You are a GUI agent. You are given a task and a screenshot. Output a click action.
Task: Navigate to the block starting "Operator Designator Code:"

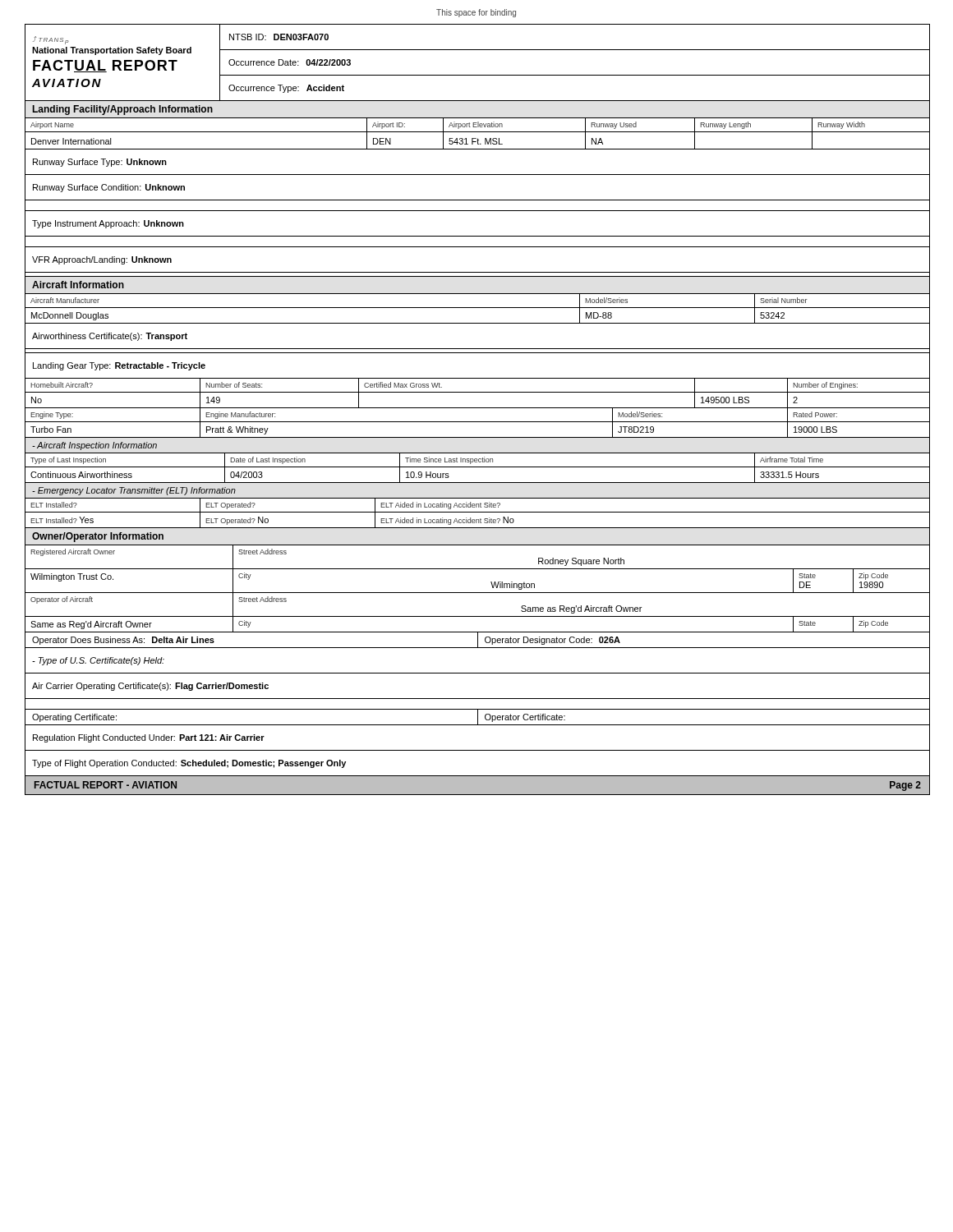pyautogui.click(x=552, y=640)
